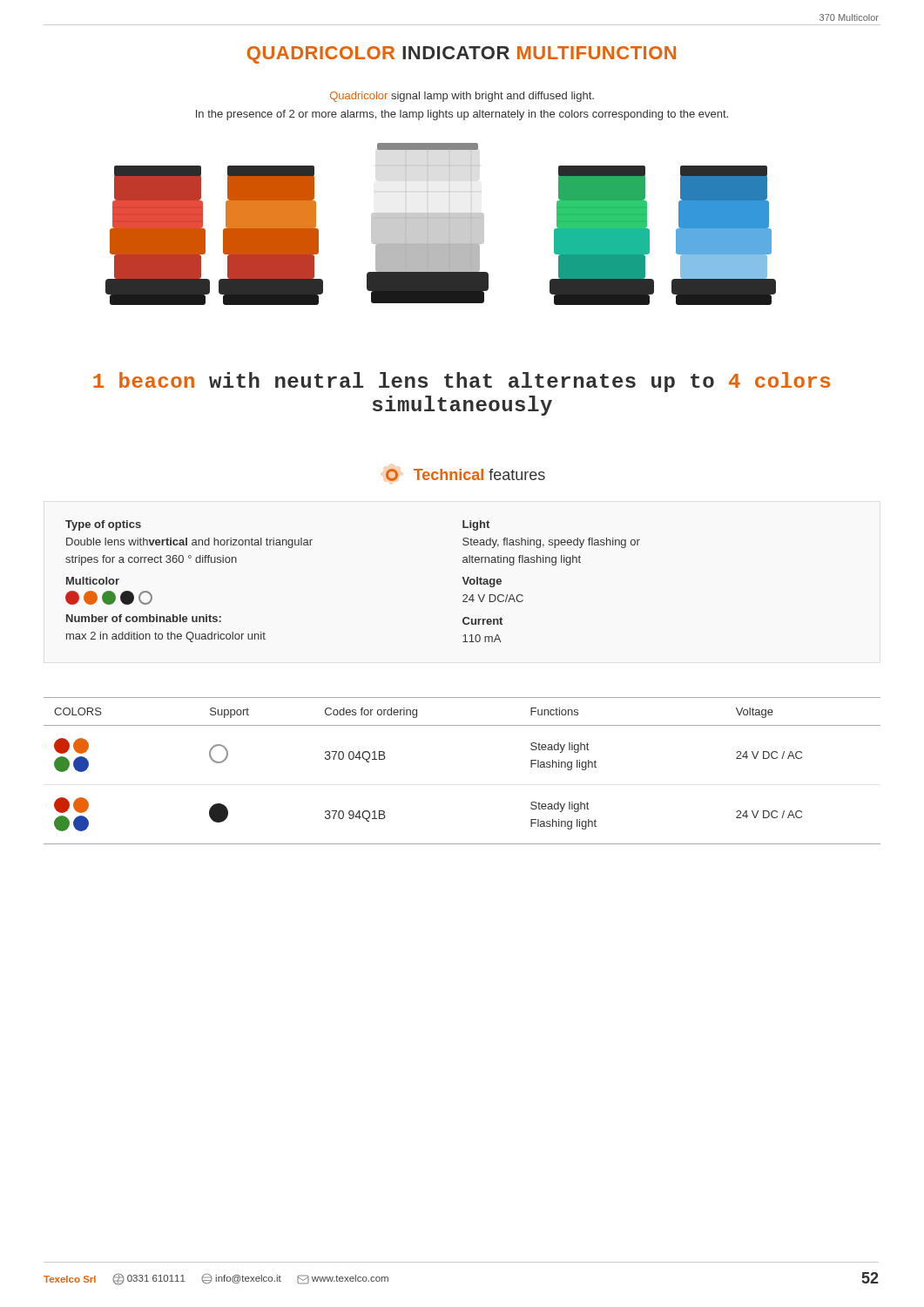The width and height of the screenshot is (924, 1307).
Task: Navigate to the element starting "1 beacon with"
Action: coord(462,394)
